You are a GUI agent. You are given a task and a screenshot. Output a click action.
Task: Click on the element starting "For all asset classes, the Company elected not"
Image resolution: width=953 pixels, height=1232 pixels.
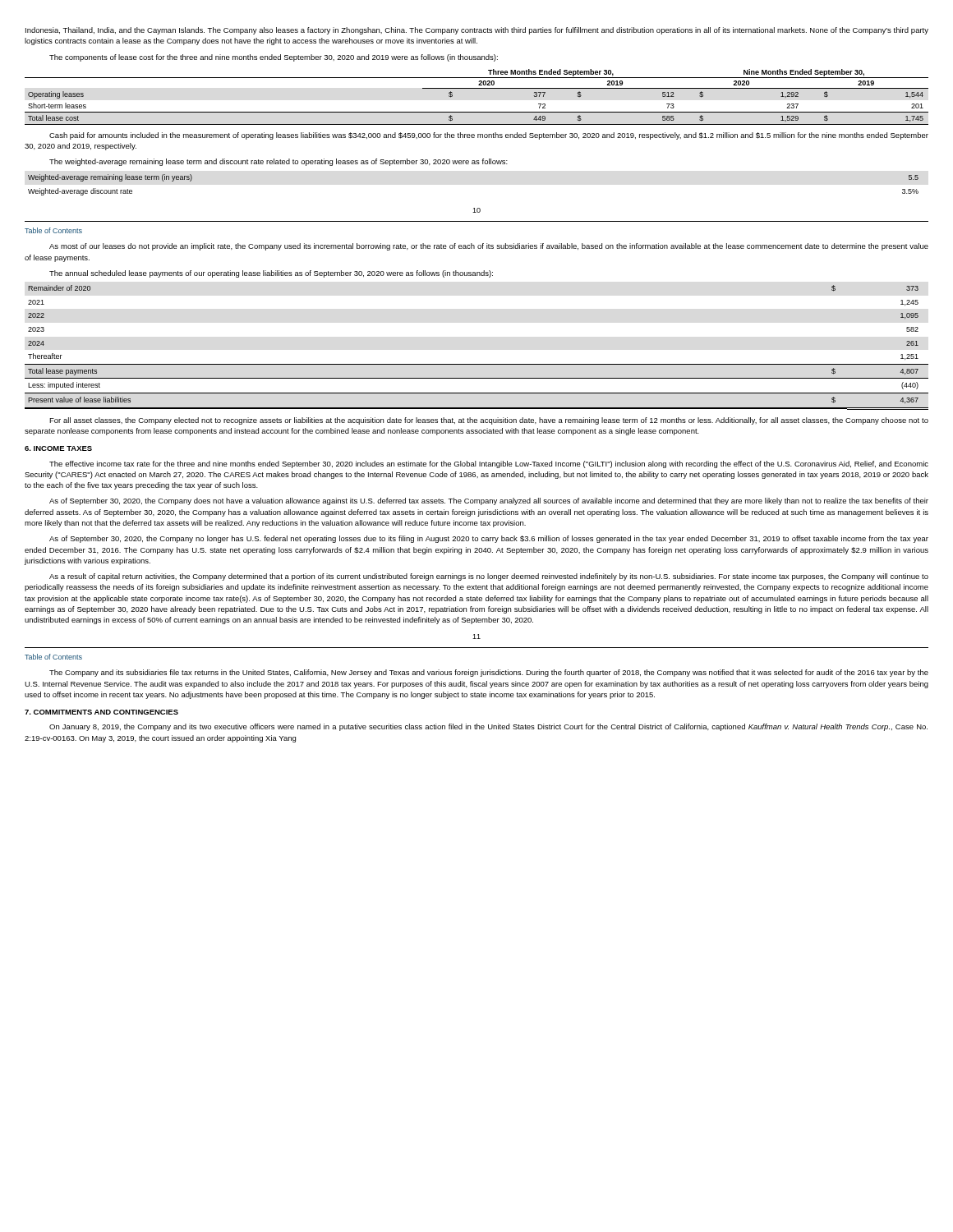476,425
